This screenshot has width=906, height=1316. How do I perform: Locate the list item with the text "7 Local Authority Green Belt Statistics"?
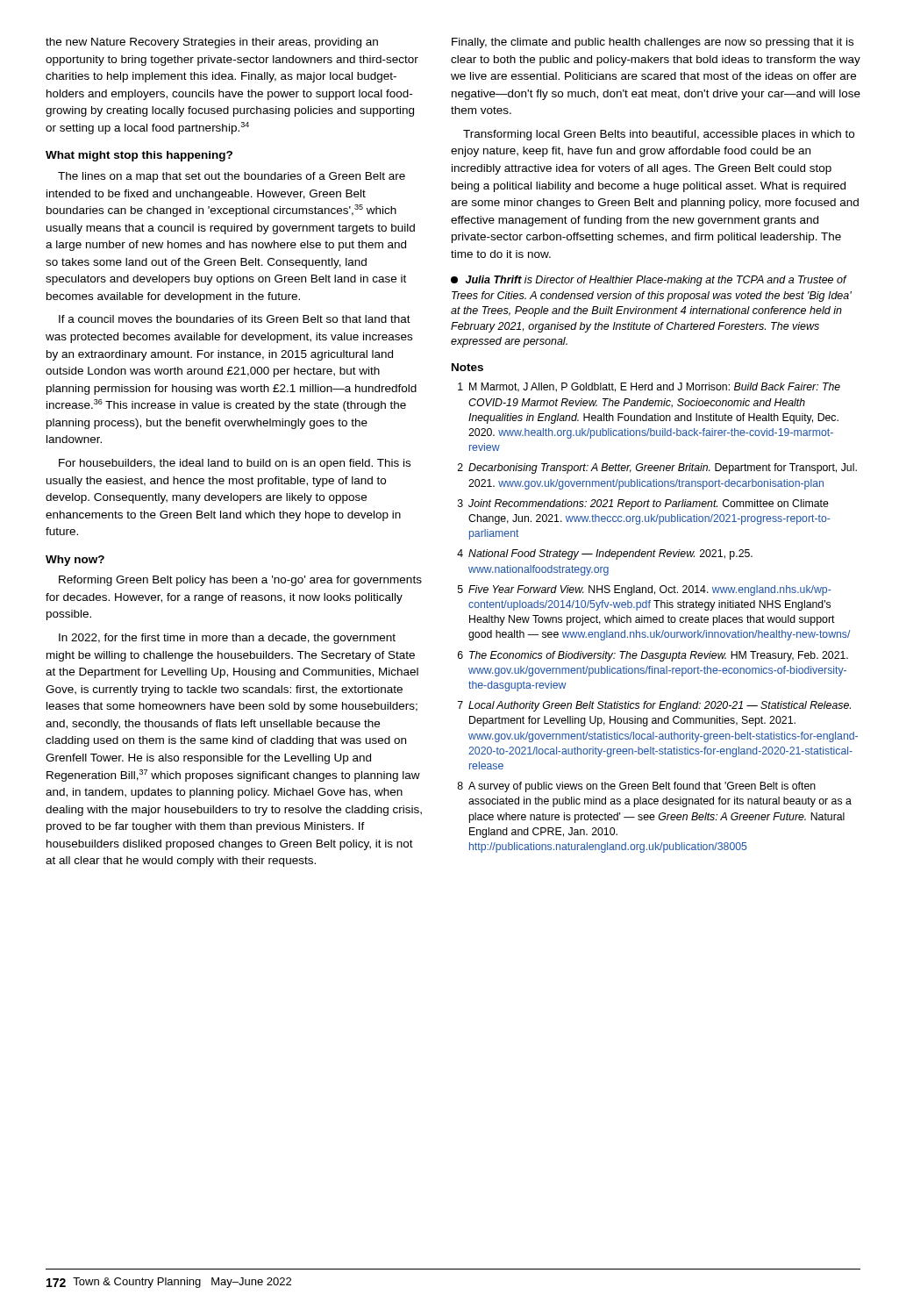point(656,736)
